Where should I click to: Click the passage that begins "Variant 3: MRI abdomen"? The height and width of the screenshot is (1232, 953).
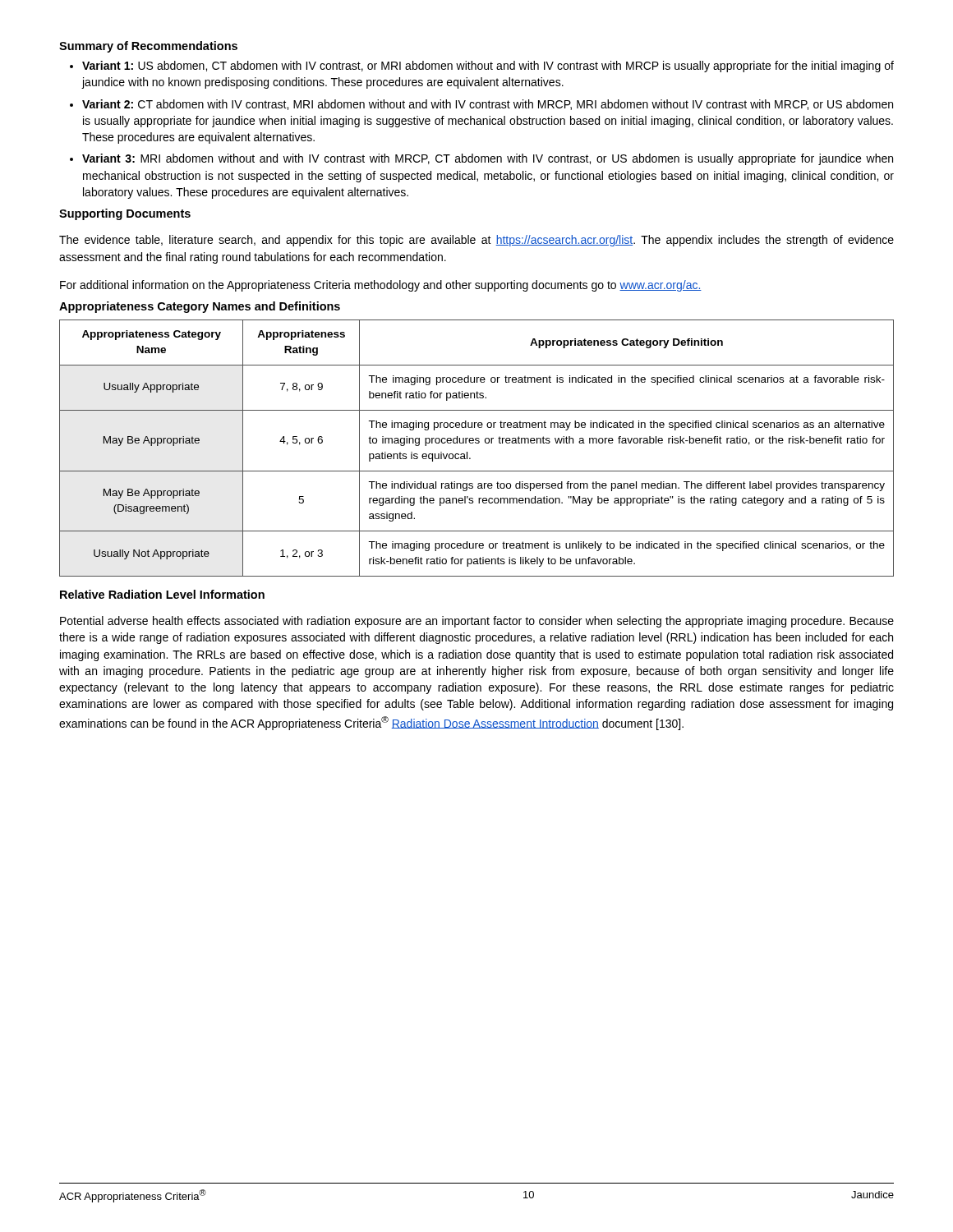[488, 176]
